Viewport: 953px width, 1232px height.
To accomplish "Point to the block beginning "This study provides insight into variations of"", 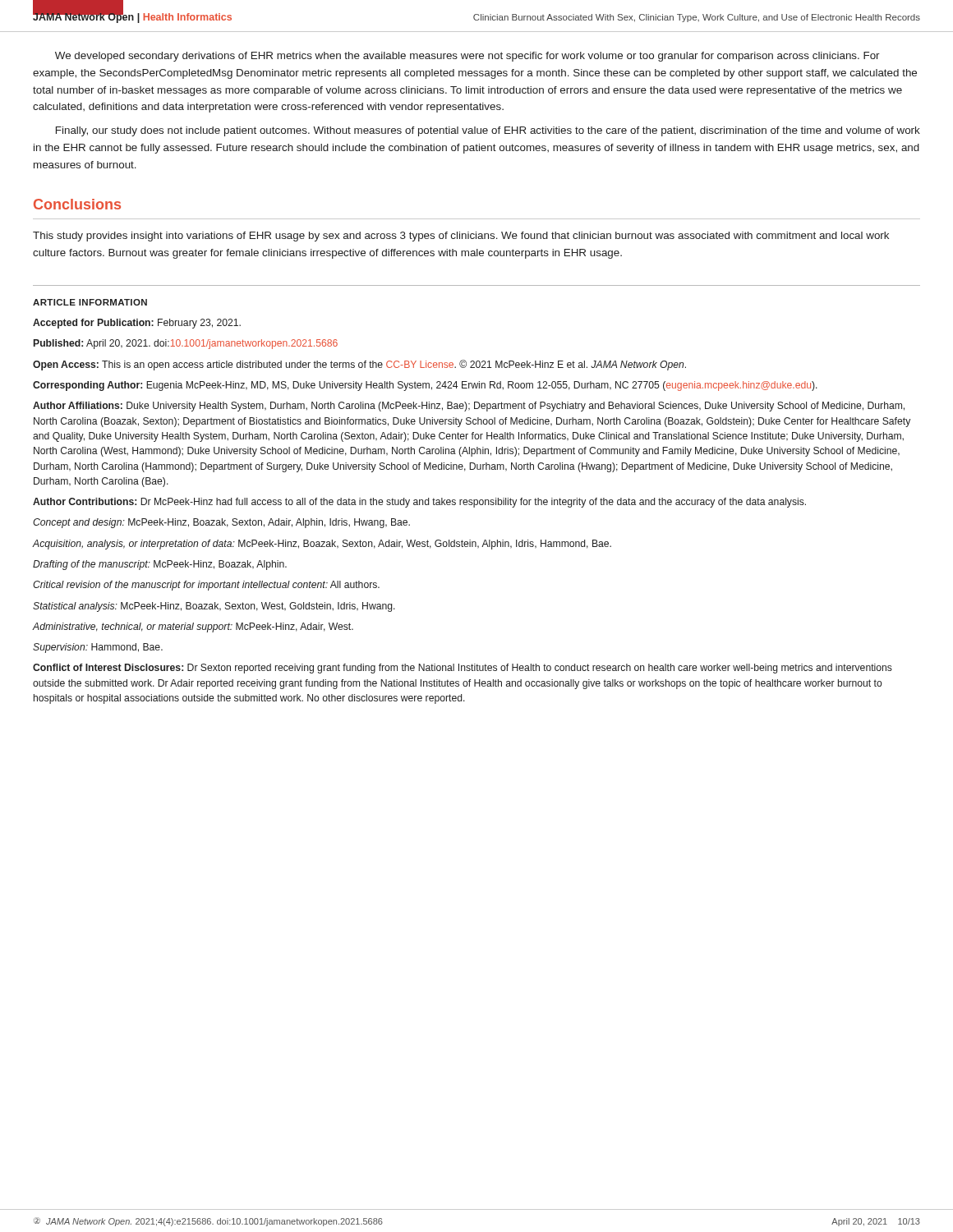I will click(461, 244).
